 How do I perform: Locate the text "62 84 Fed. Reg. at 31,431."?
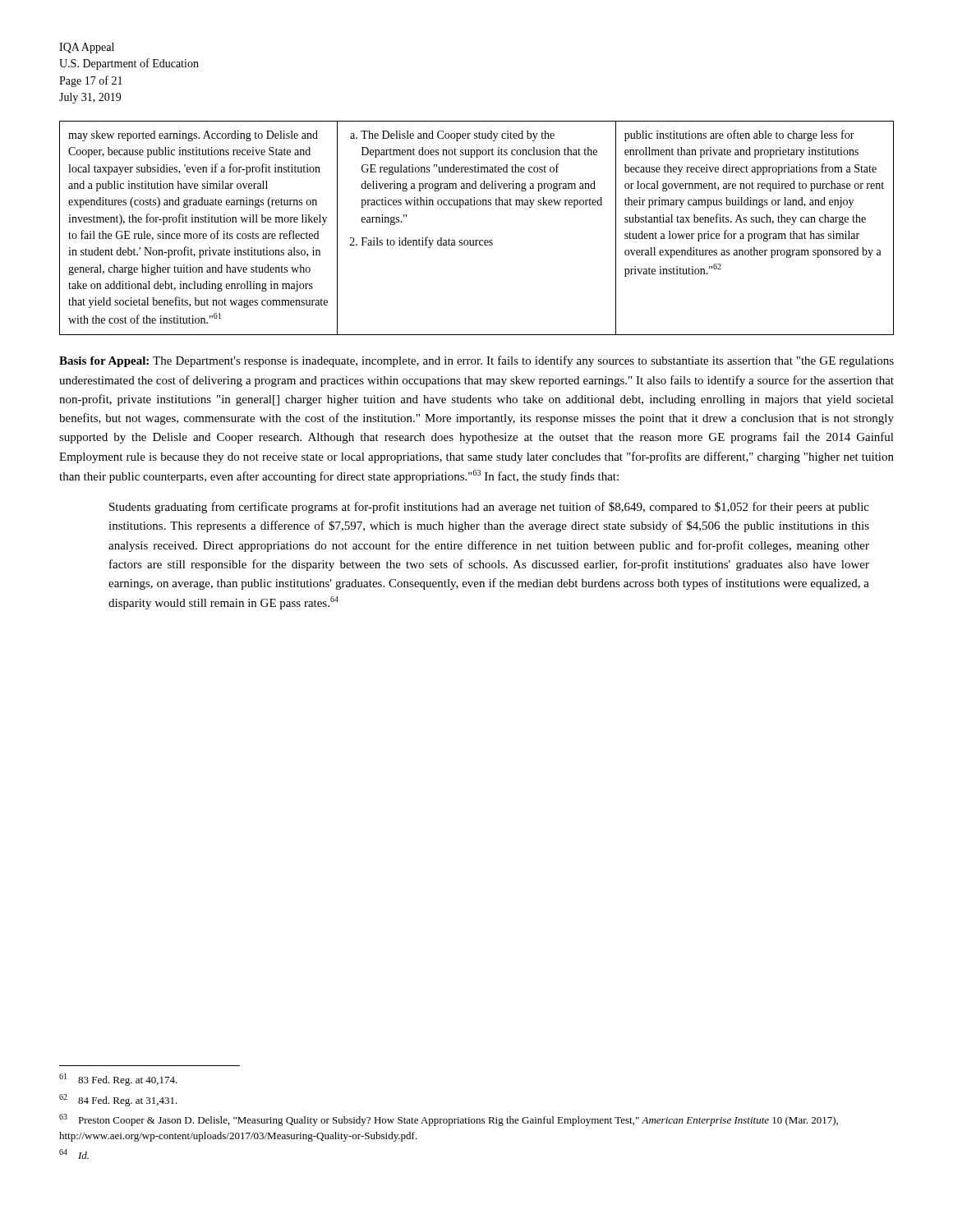[118, 1099]
